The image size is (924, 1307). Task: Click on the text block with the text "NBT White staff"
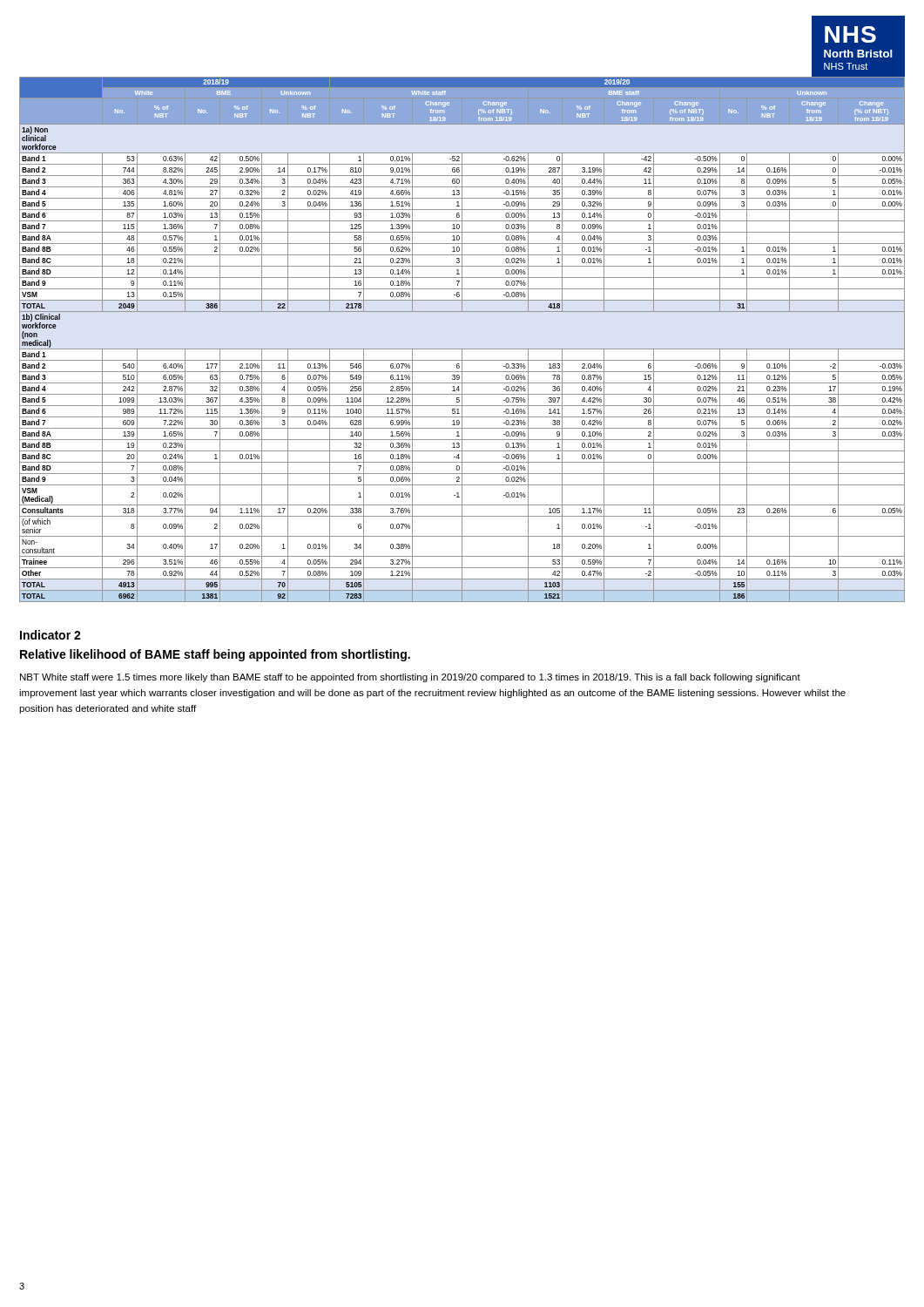click(x=432, y=693)
